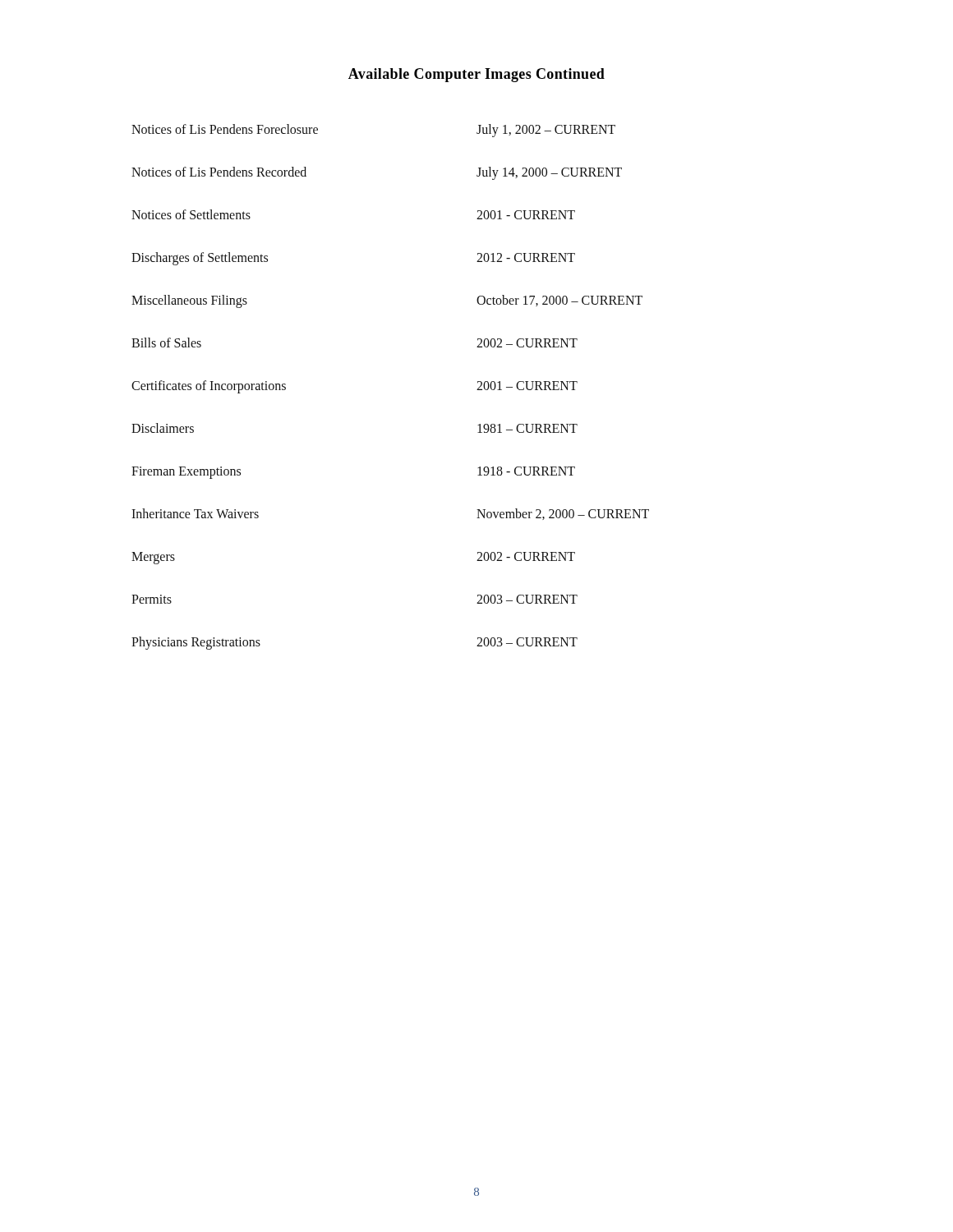Find the text starting "Notices of Settlements 2001 -"
The width and height of the screenshot is (953, 1232).
[x=193, y=214]
